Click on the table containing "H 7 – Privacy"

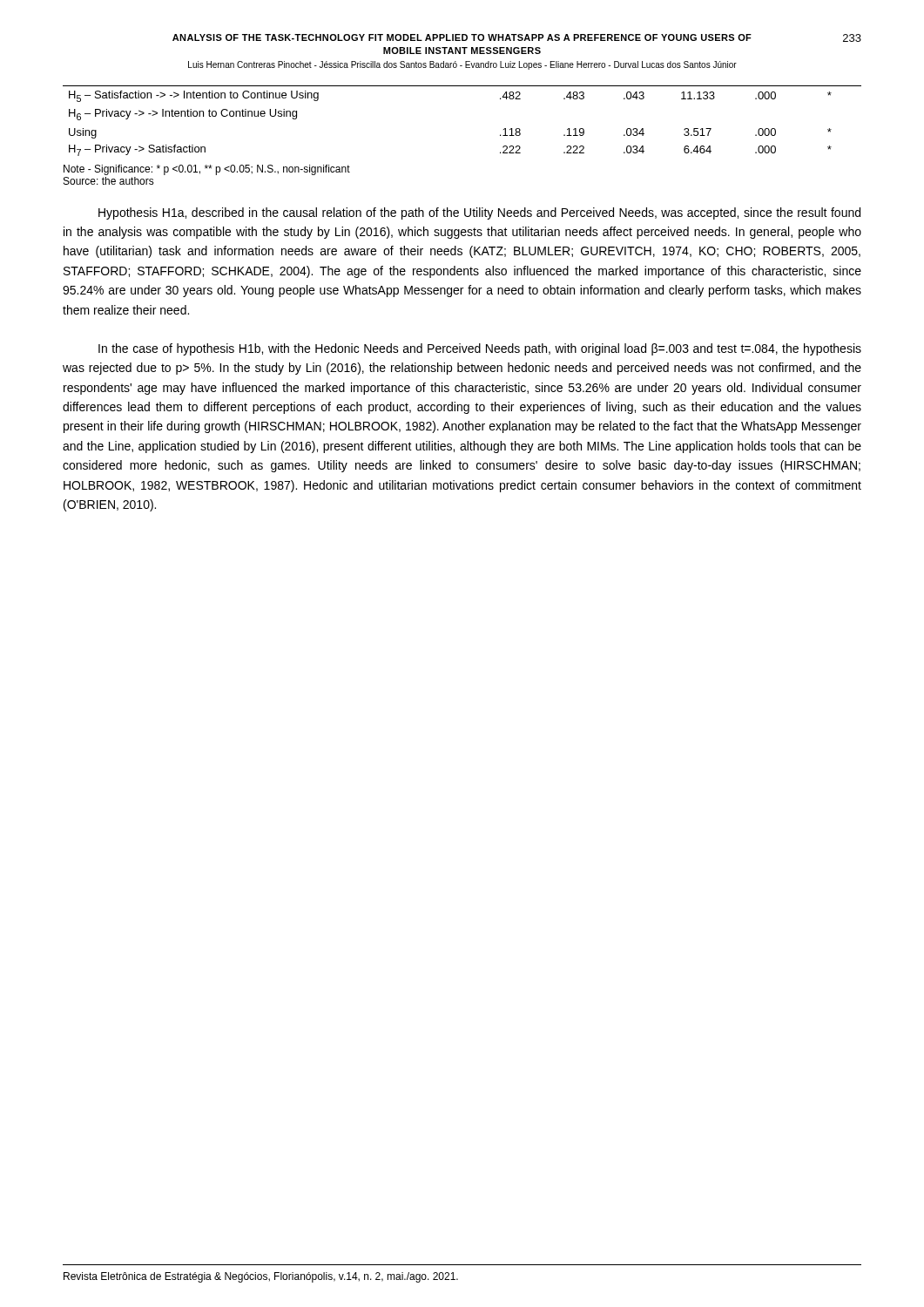pos(462,122)
